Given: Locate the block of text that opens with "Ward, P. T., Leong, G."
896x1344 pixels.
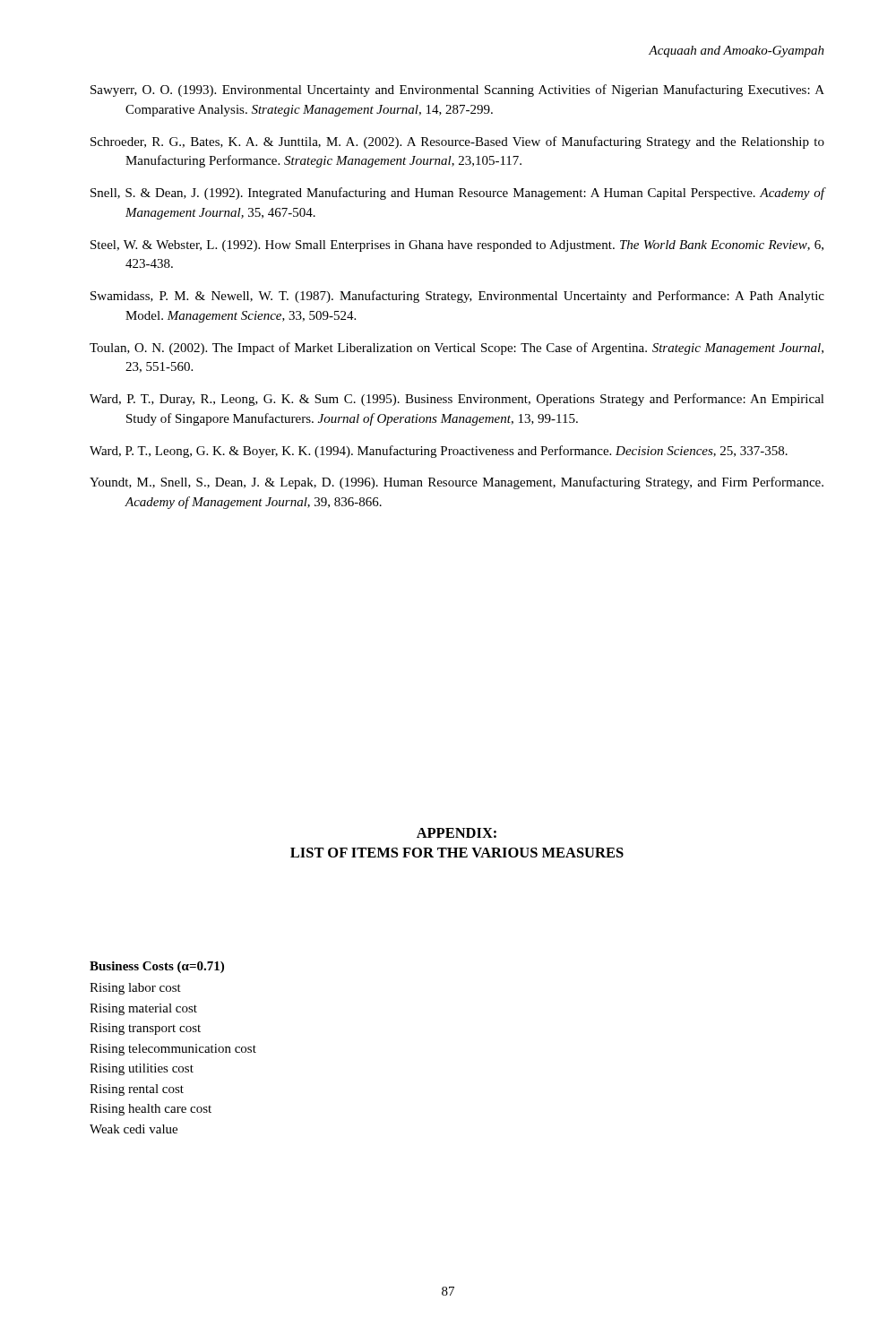Looking at the screenshot, I should (x=439, y=451).
